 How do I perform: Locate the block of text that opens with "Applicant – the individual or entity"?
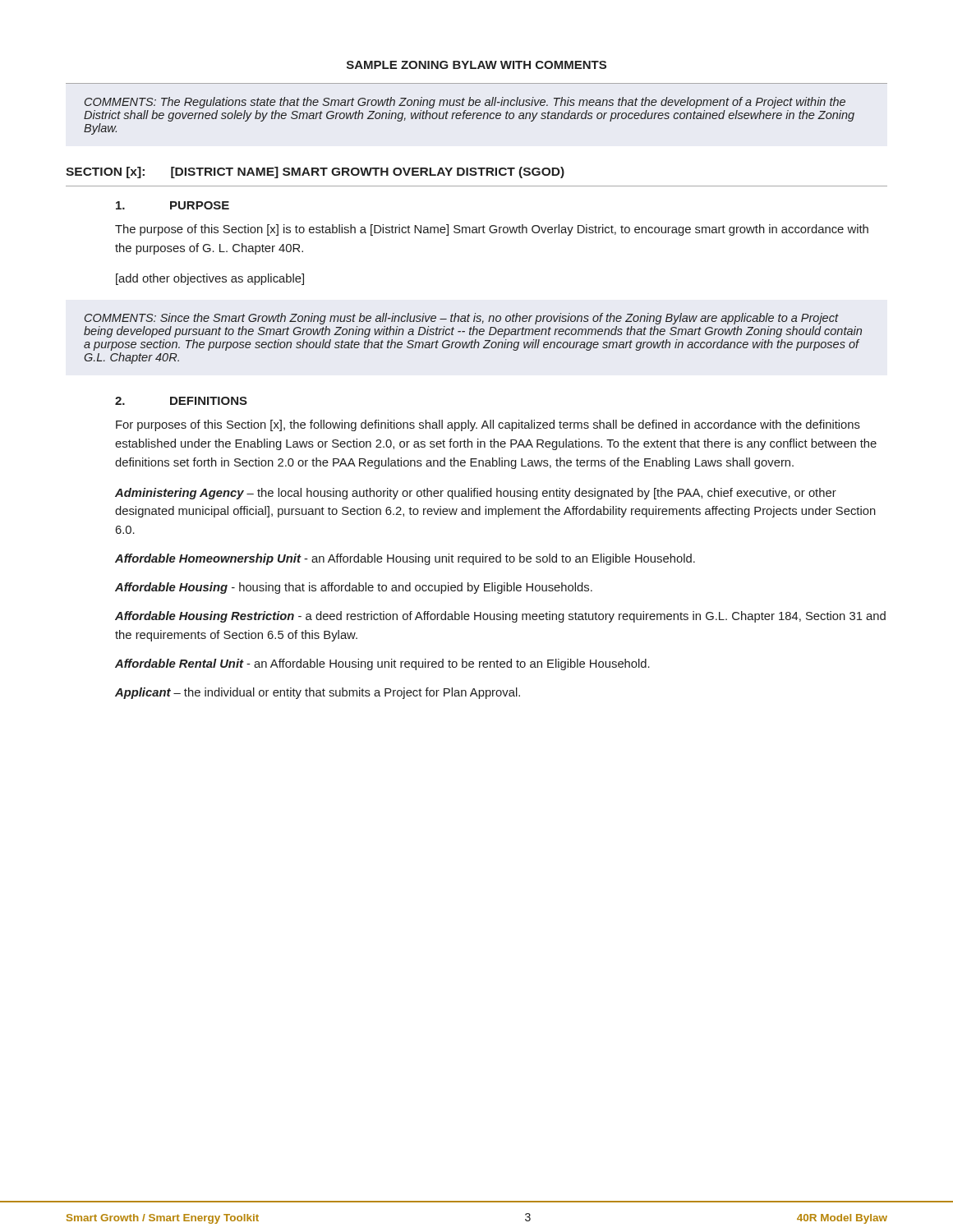318,692
